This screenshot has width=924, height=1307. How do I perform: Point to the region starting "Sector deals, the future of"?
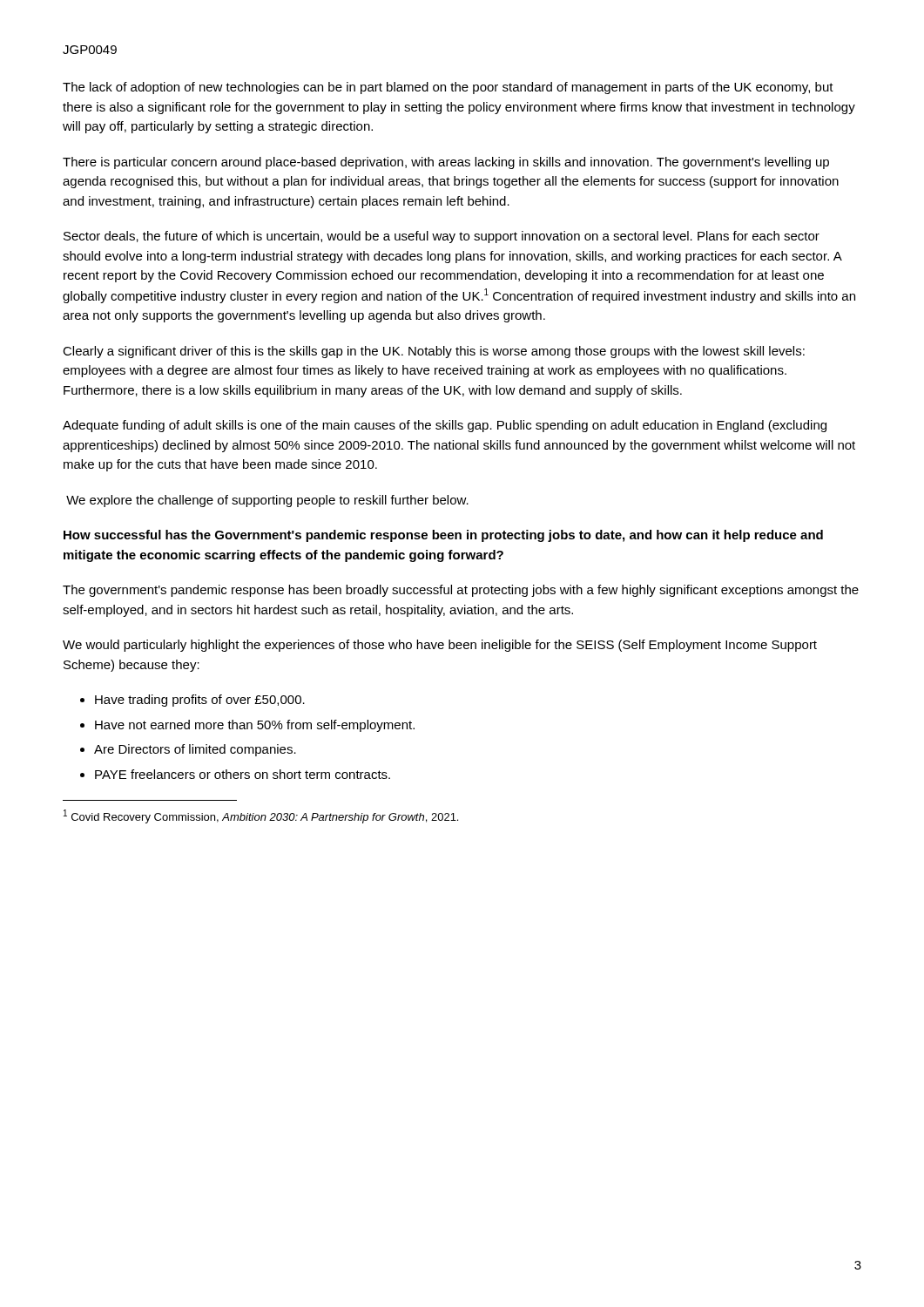tap(462, 276)
